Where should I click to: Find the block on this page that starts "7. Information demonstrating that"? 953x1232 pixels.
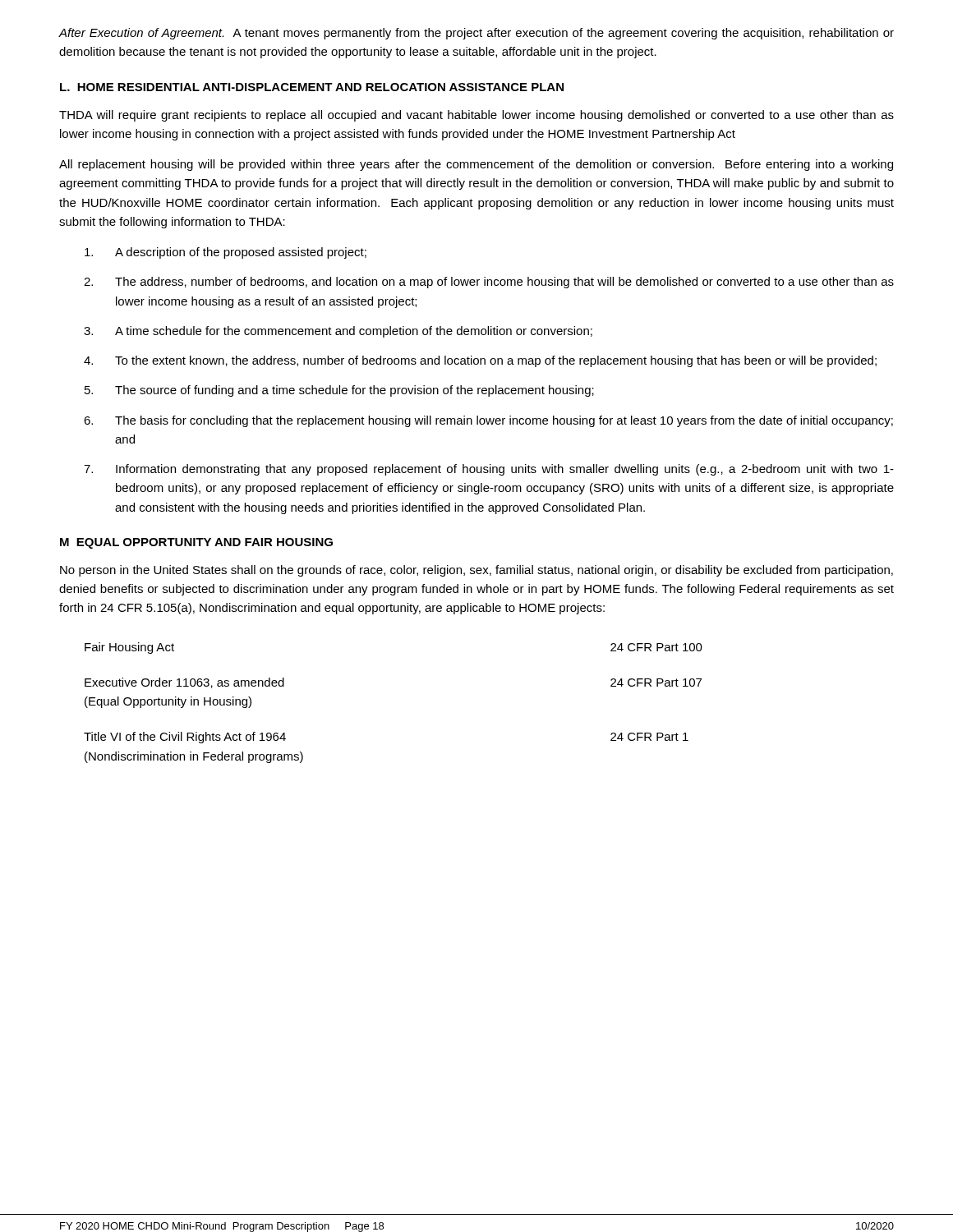pyautogui.click(x=476, y=488)
